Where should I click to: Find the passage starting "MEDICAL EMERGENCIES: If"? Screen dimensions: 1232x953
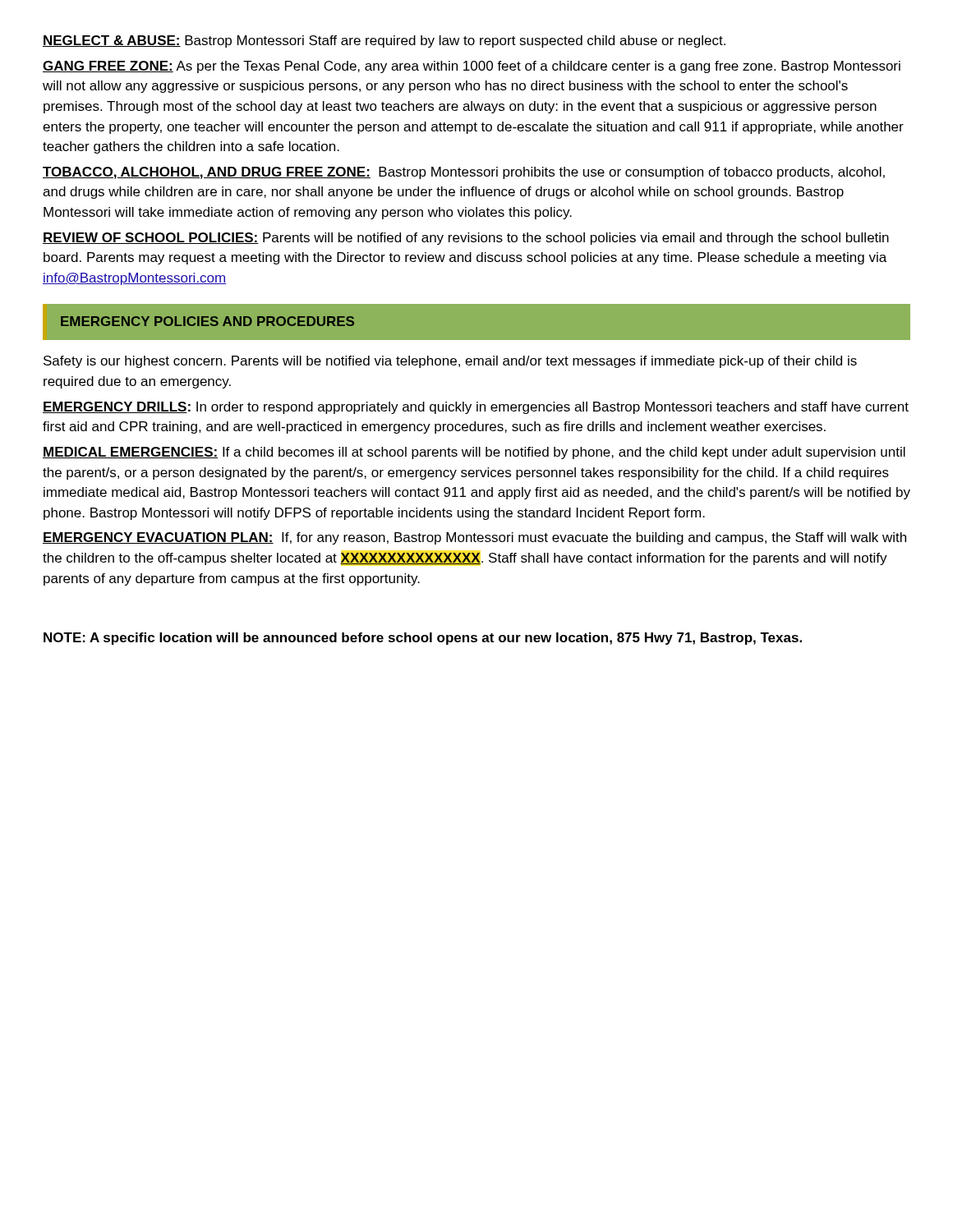(476, 482)
